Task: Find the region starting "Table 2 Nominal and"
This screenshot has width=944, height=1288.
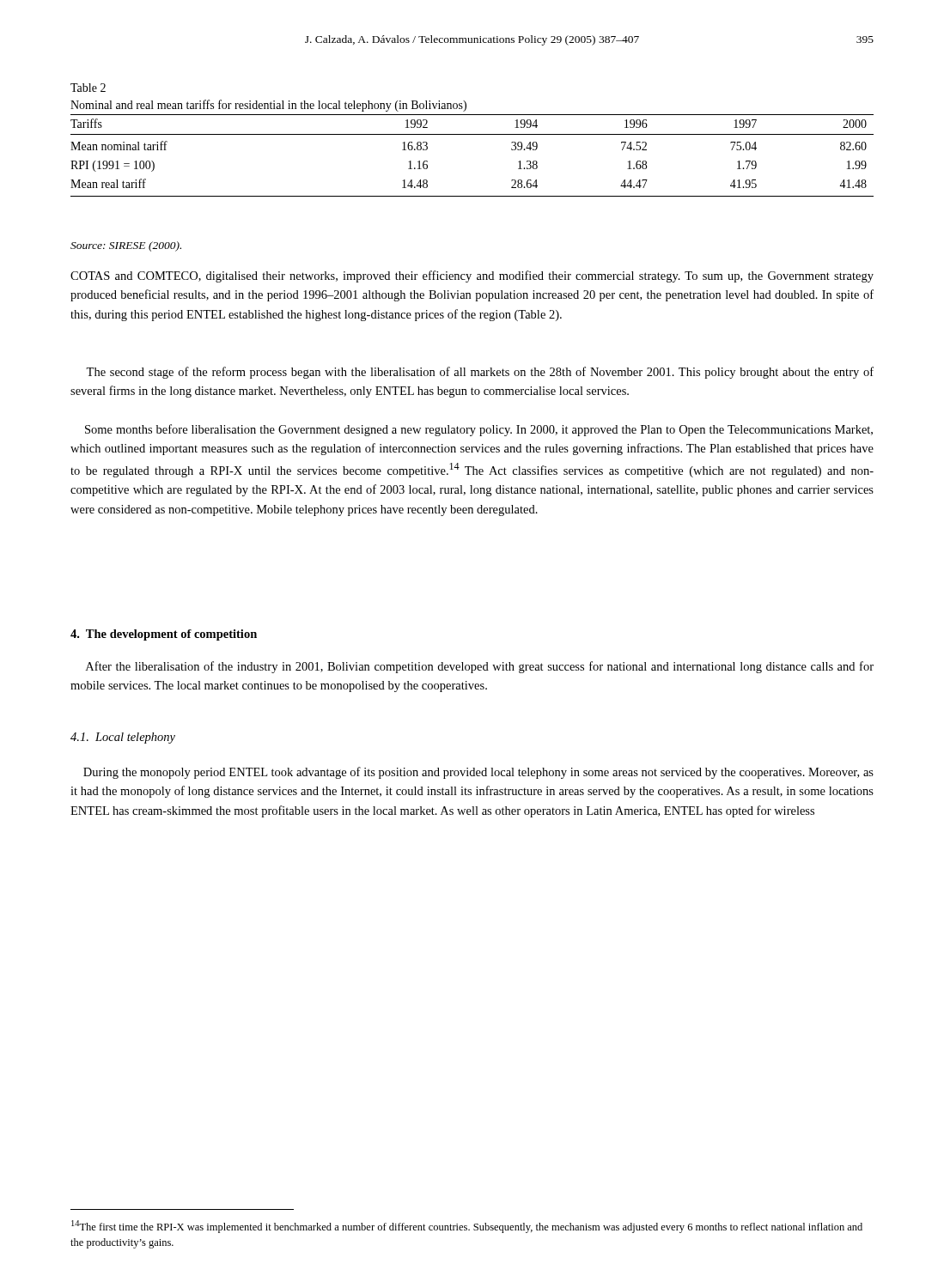Action: click(x=269, y=97)
